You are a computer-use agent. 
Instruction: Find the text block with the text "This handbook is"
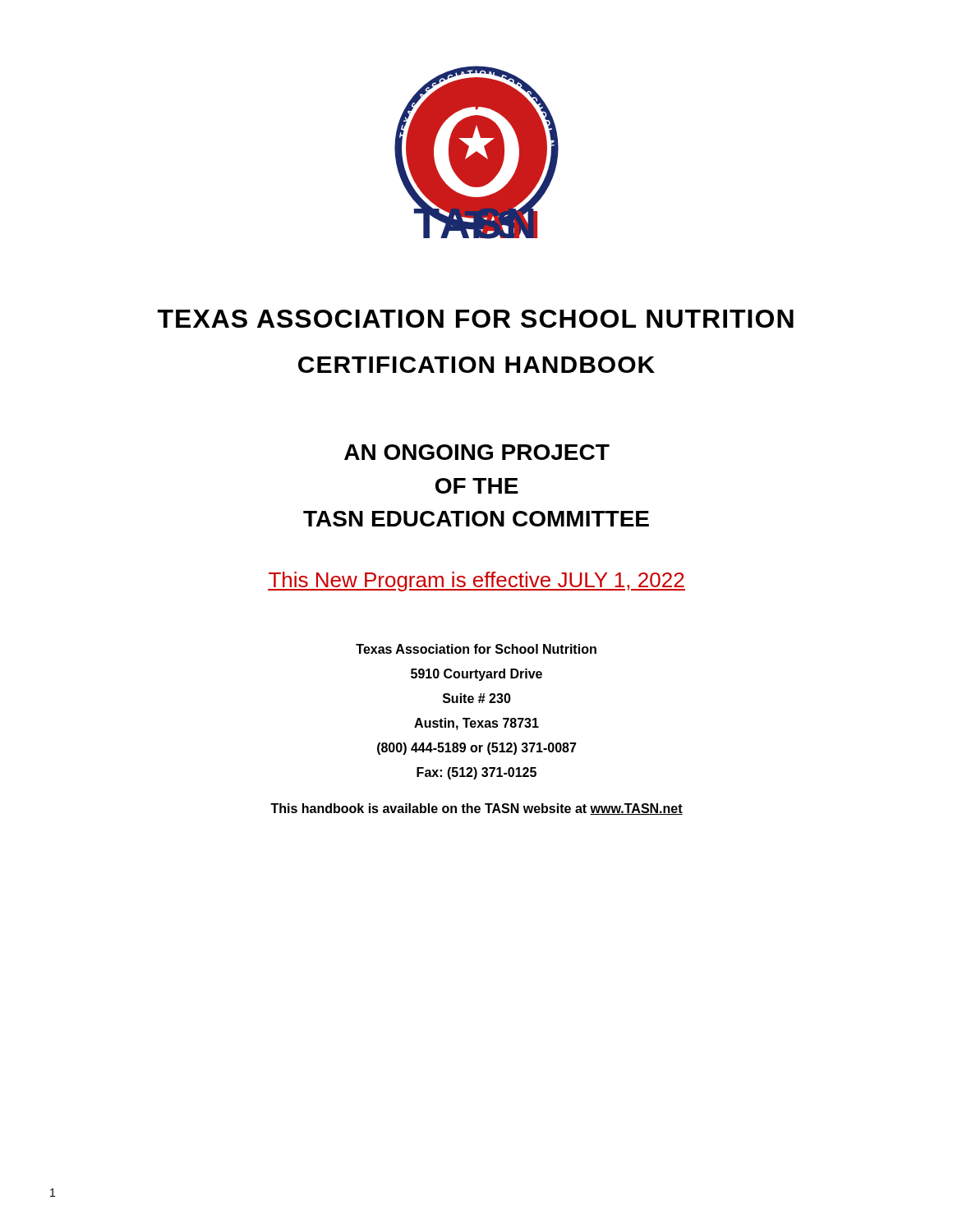[x=476, y=808]
